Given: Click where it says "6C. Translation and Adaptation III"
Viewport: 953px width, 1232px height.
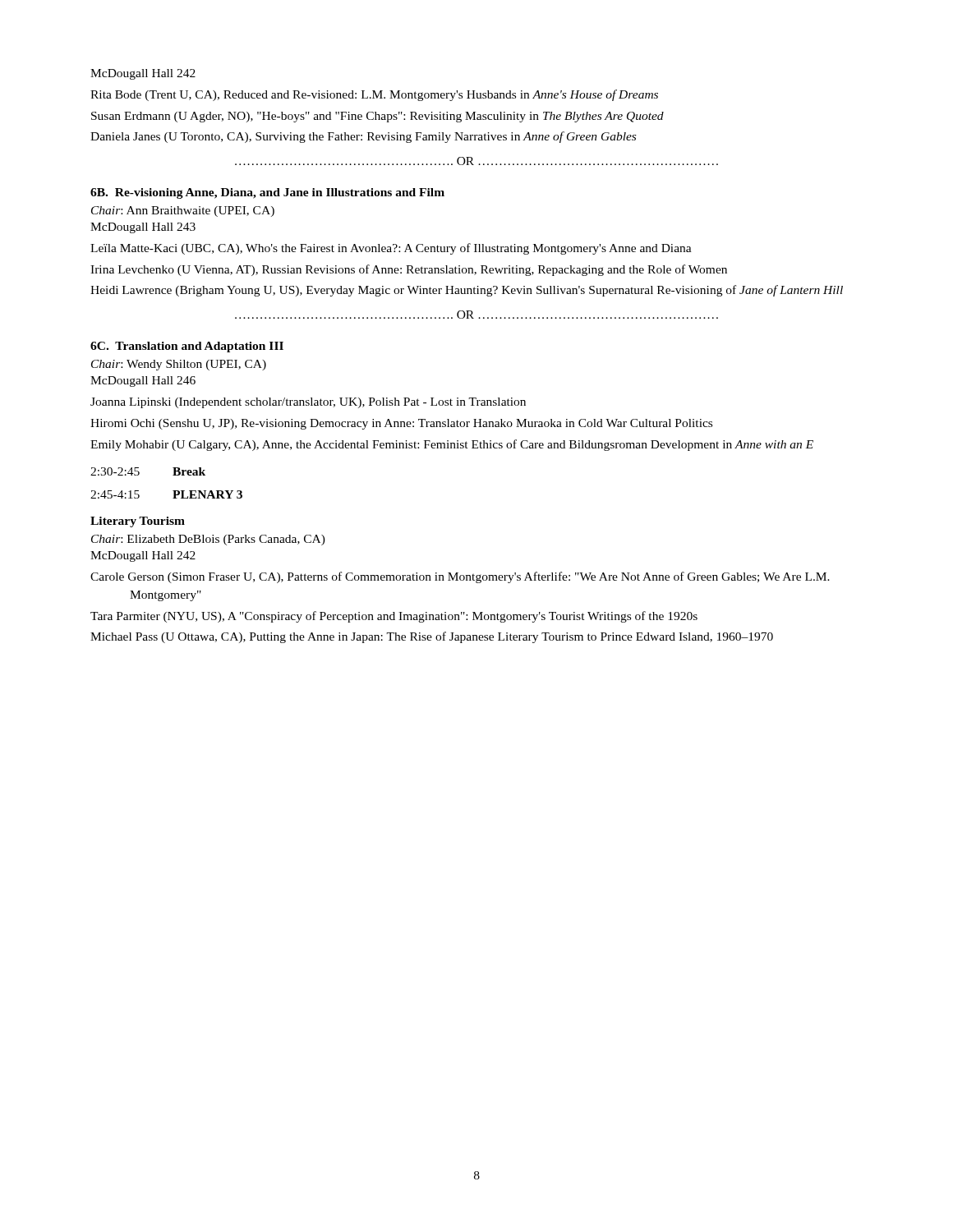Looking at the screenshot, I should click(x=187, y=346).
